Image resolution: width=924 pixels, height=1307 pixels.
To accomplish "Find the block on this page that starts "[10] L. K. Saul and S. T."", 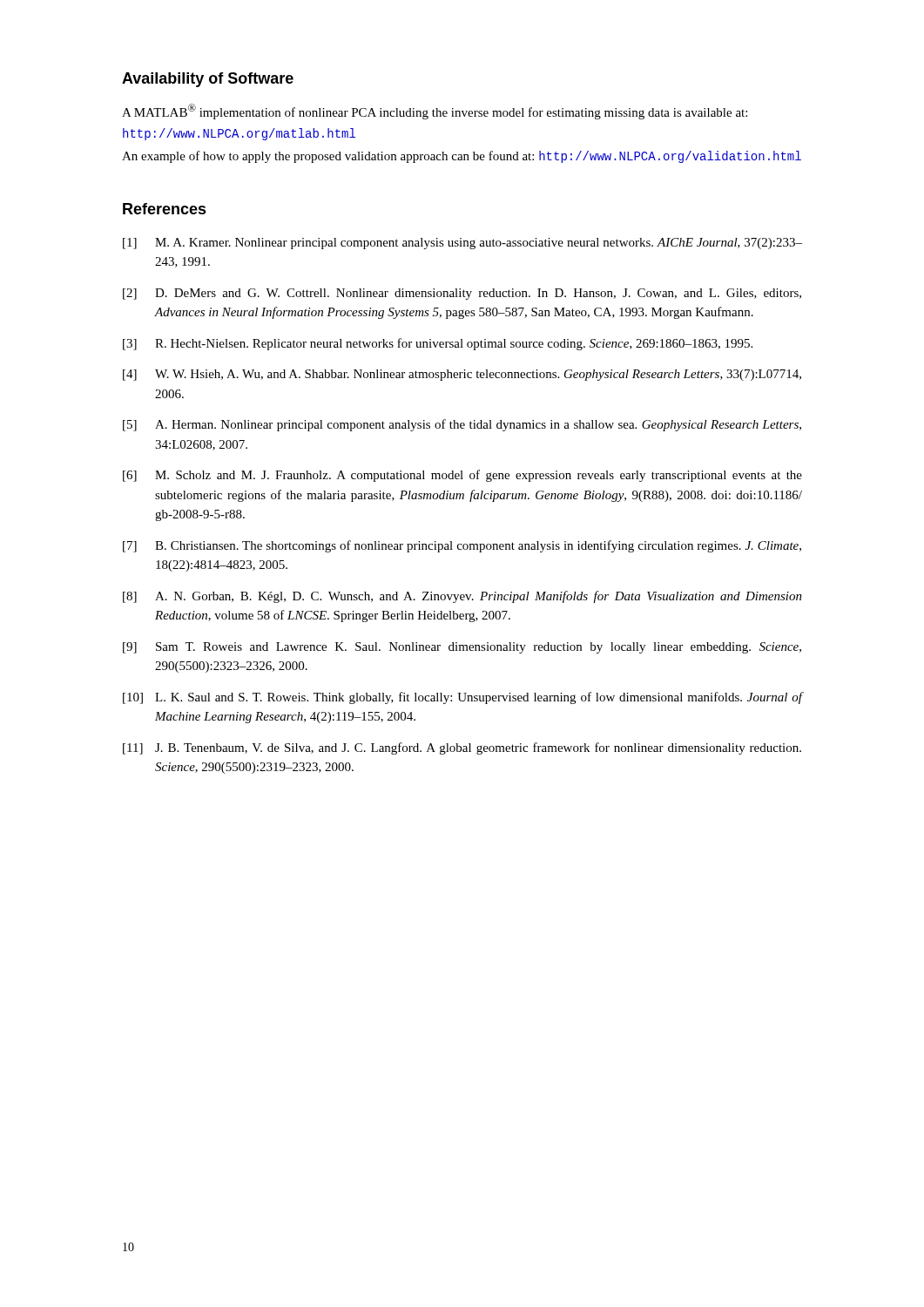I will point(462,707).
